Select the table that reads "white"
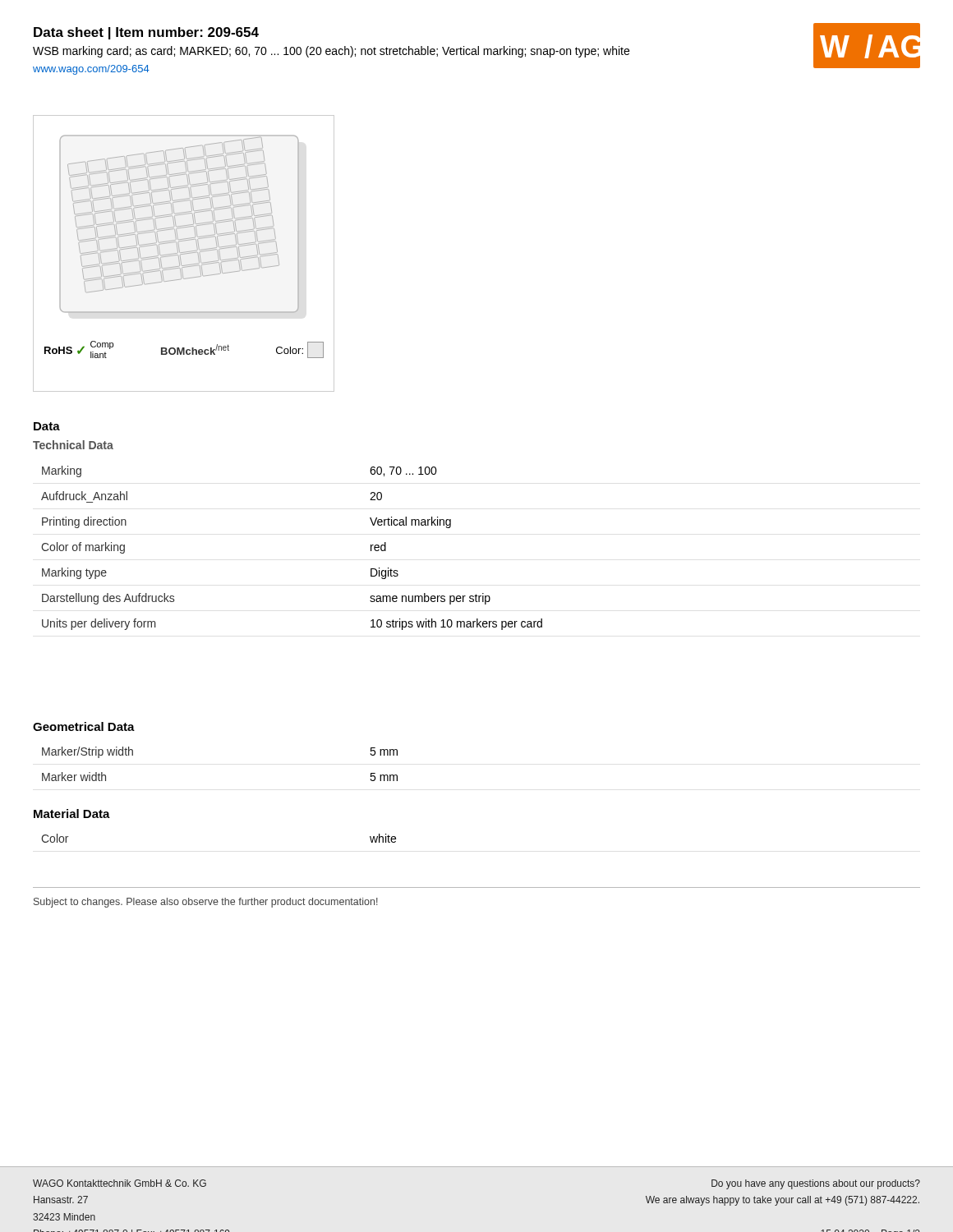 tap(476, 839)
